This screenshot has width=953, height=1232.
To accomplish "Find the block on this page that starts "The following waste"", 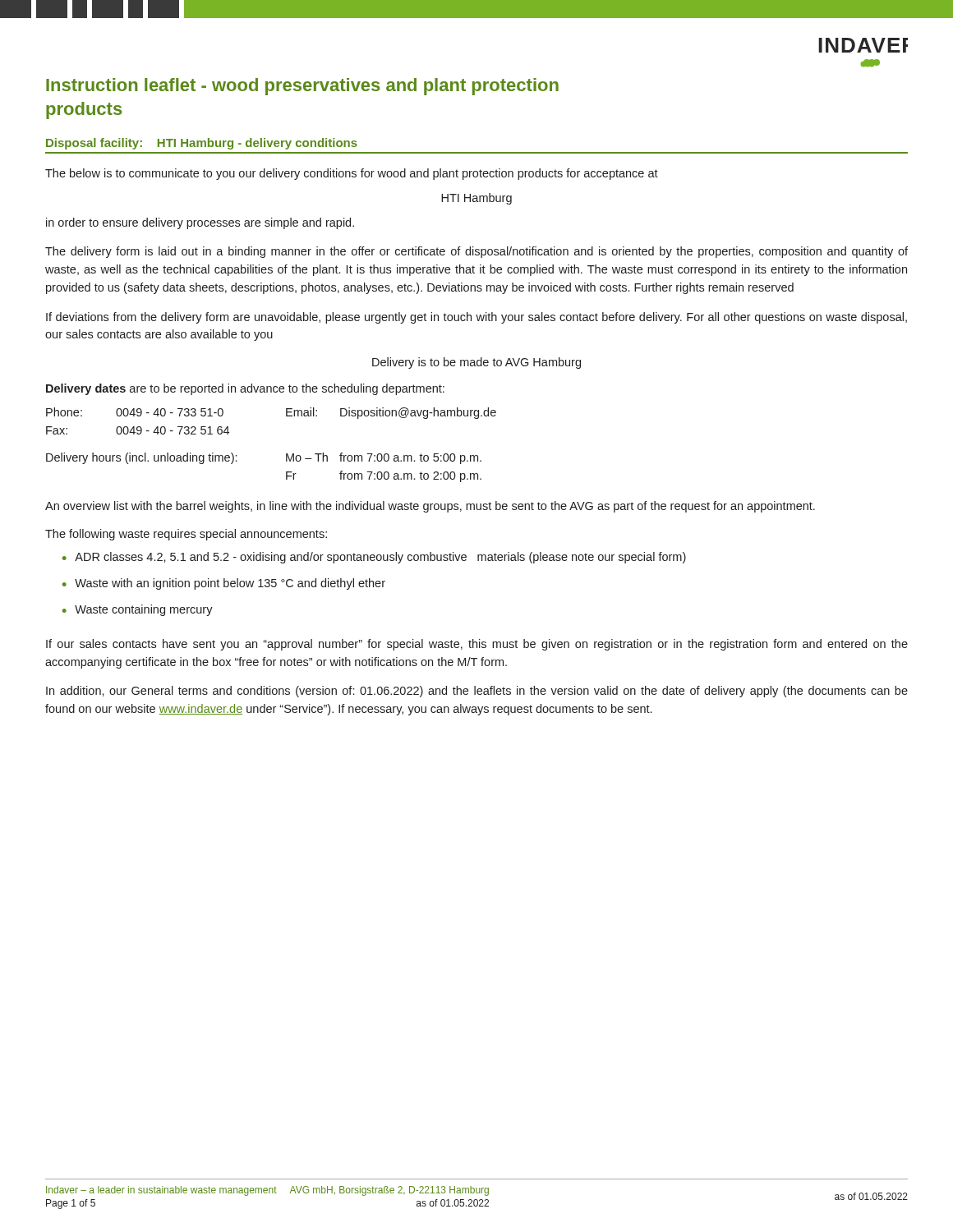I will [x=187, y=534].
